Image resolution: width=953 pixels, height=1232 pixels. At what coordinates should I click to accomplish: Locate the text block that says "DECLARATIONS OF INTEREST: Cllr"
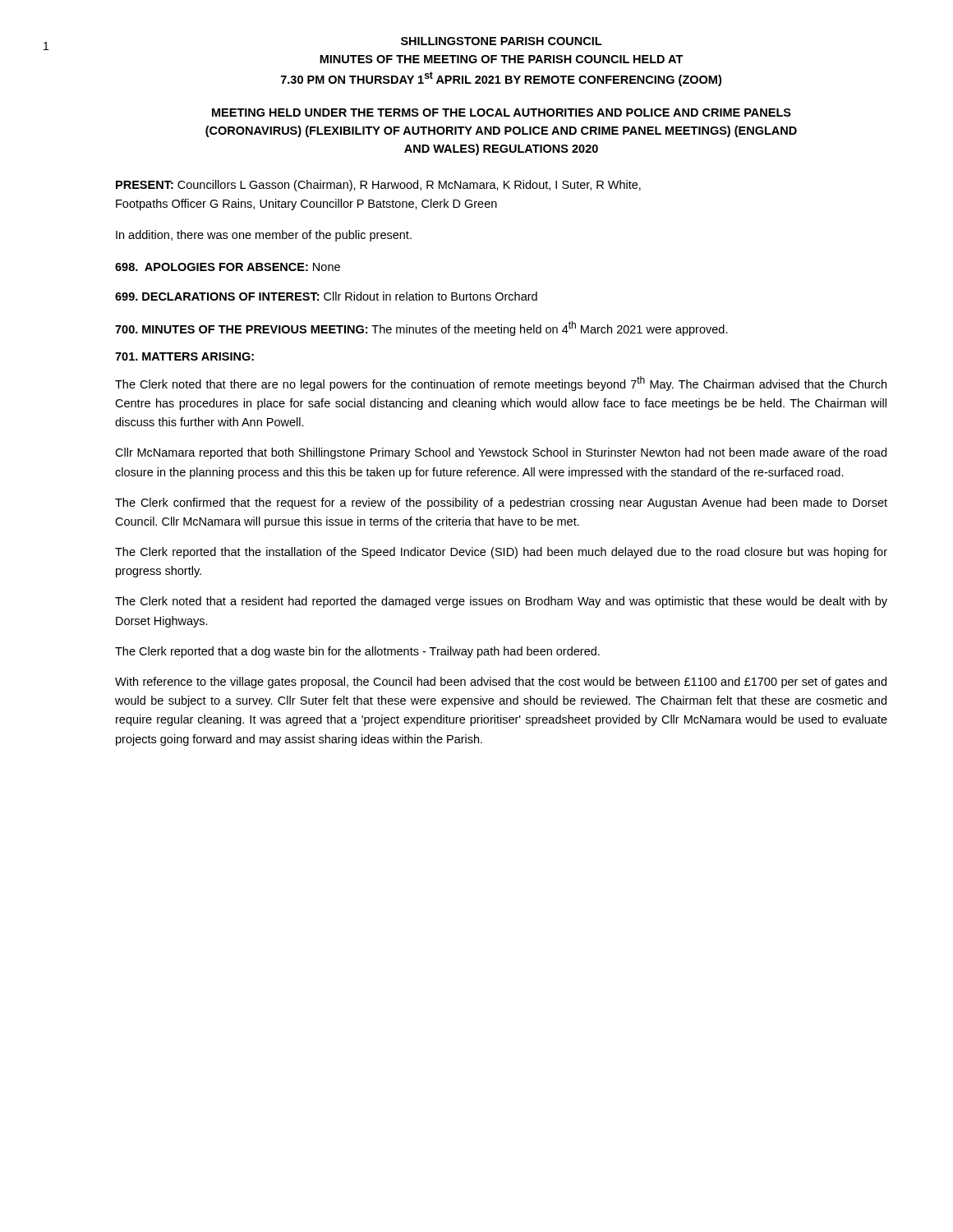(326, 297)
